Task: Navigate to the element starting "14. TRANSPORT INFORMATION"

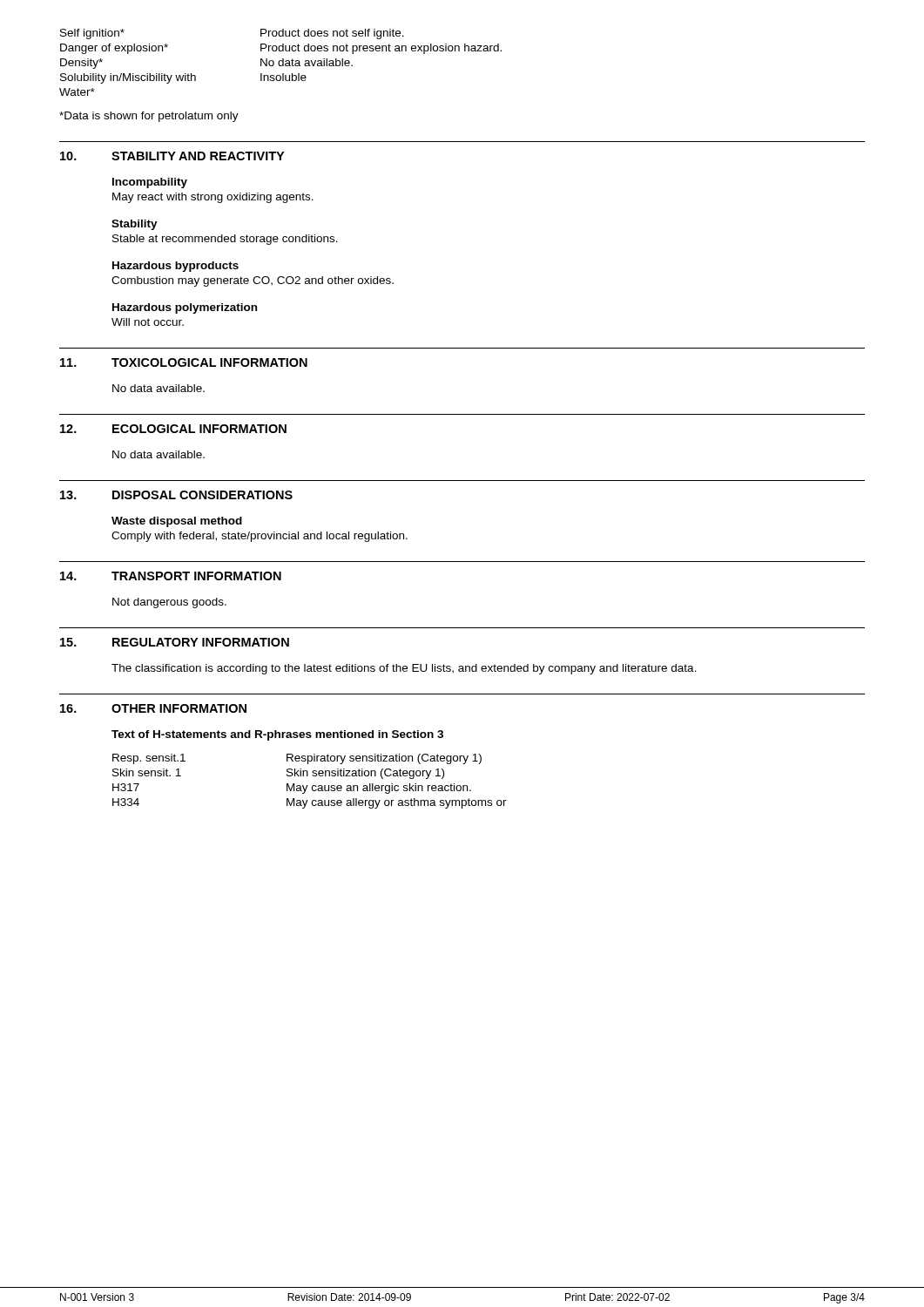Action: [170, 576]
